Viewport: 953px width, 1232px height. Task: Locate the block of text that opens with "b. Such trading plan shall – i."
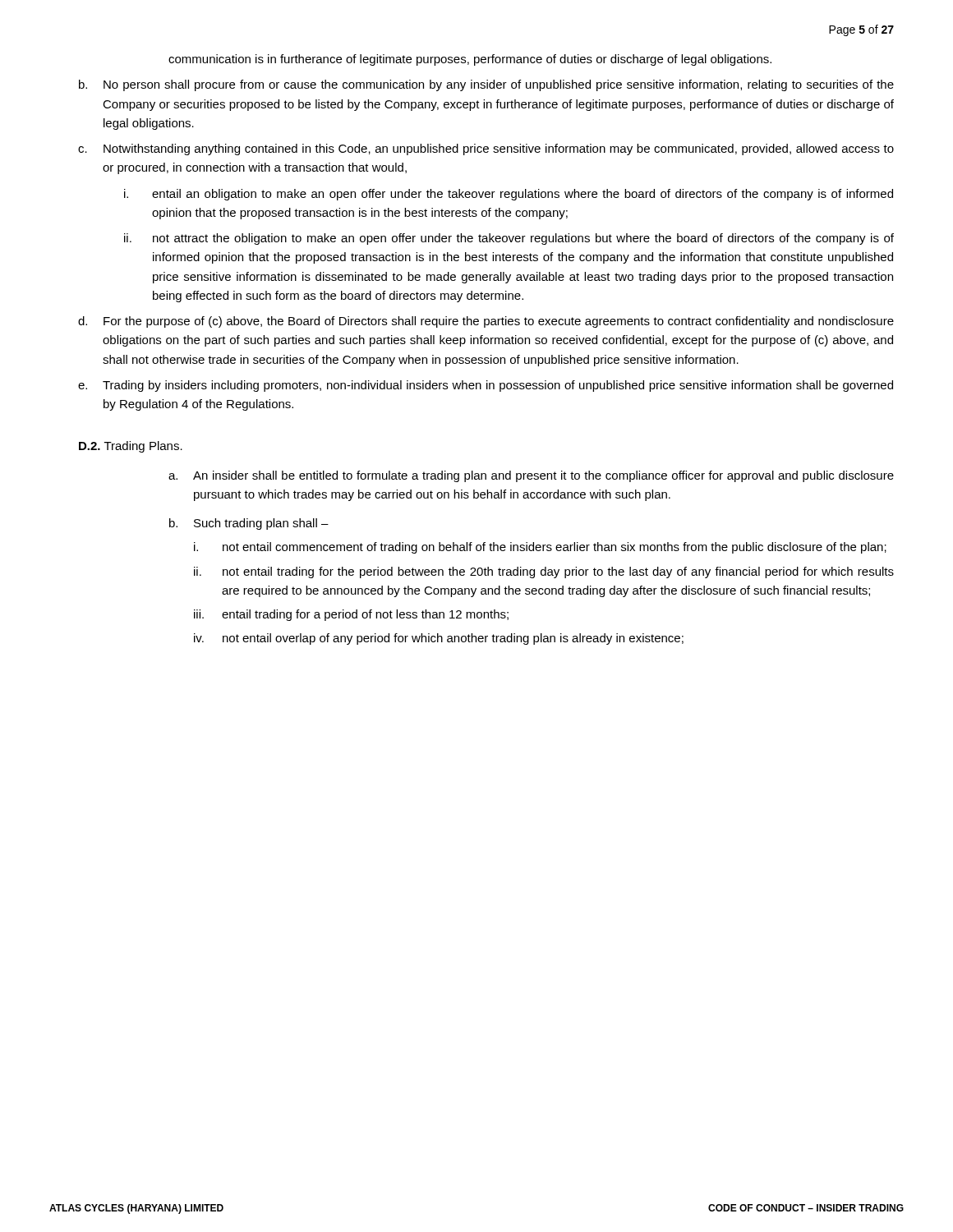pos(531,583)
